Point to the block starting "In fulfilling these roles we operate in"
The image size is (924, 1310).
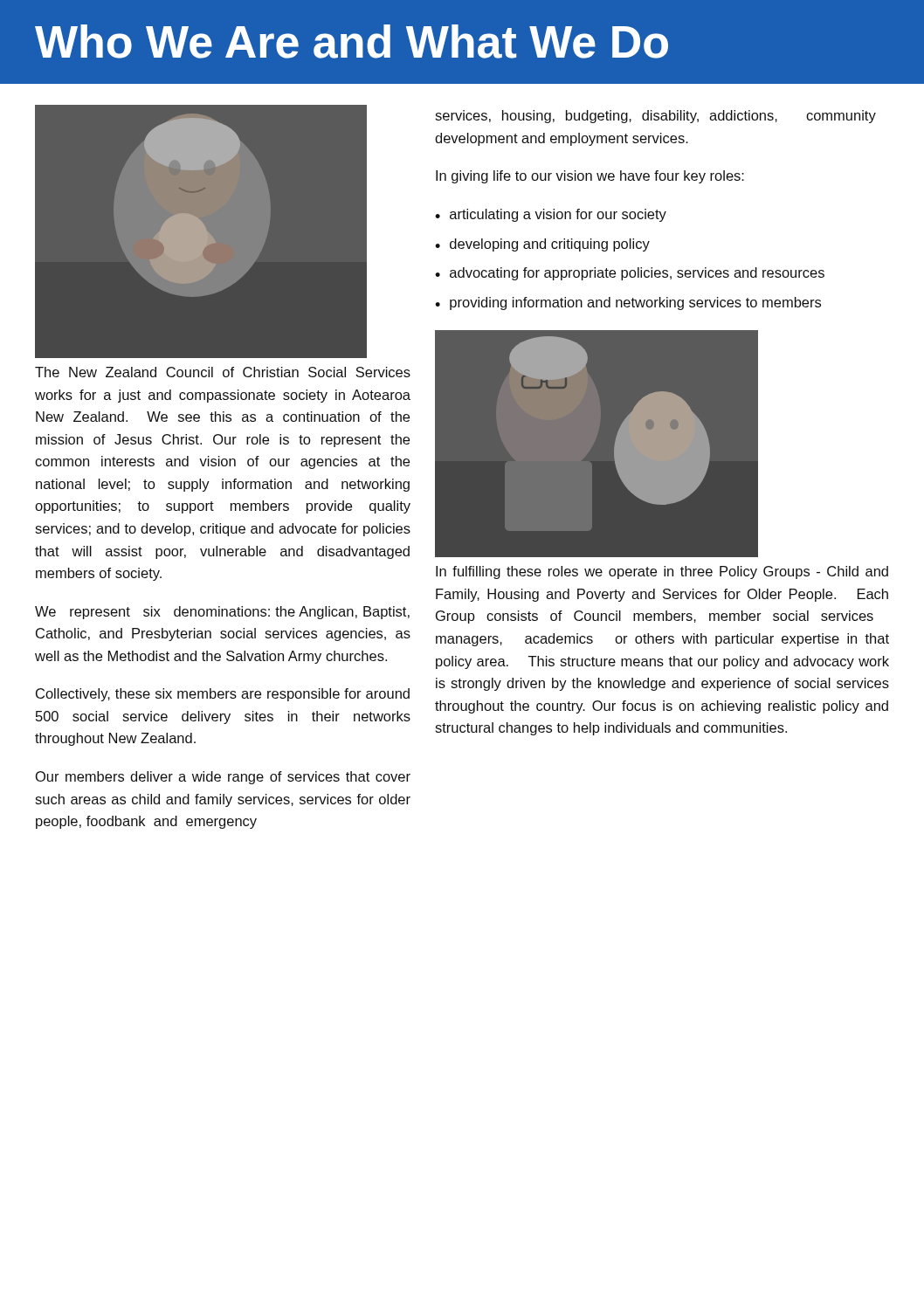[x=662, y=650]
